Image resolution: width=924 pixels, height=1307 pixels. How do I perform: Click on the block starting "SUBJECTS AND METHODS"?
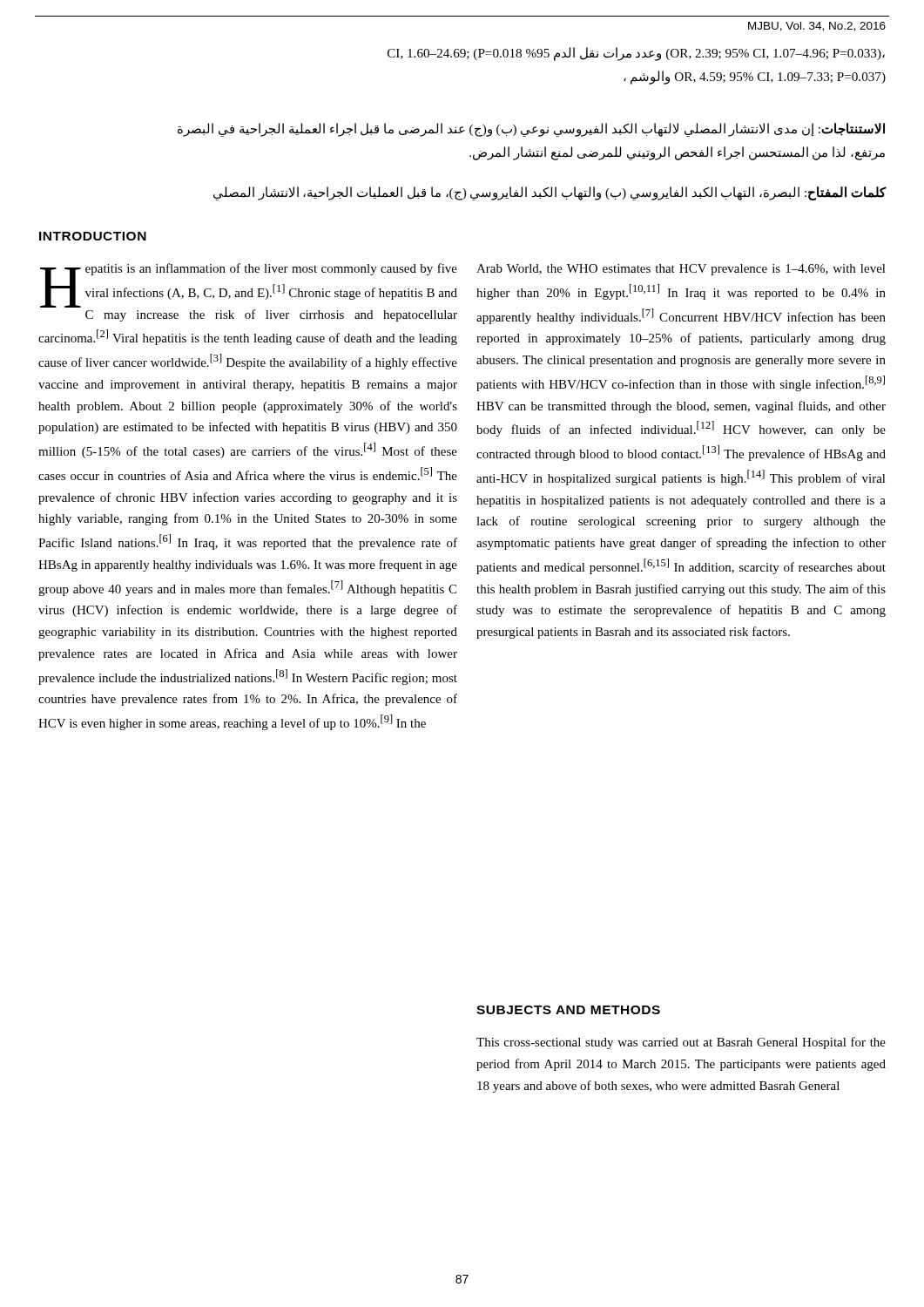coord(569,1009)
